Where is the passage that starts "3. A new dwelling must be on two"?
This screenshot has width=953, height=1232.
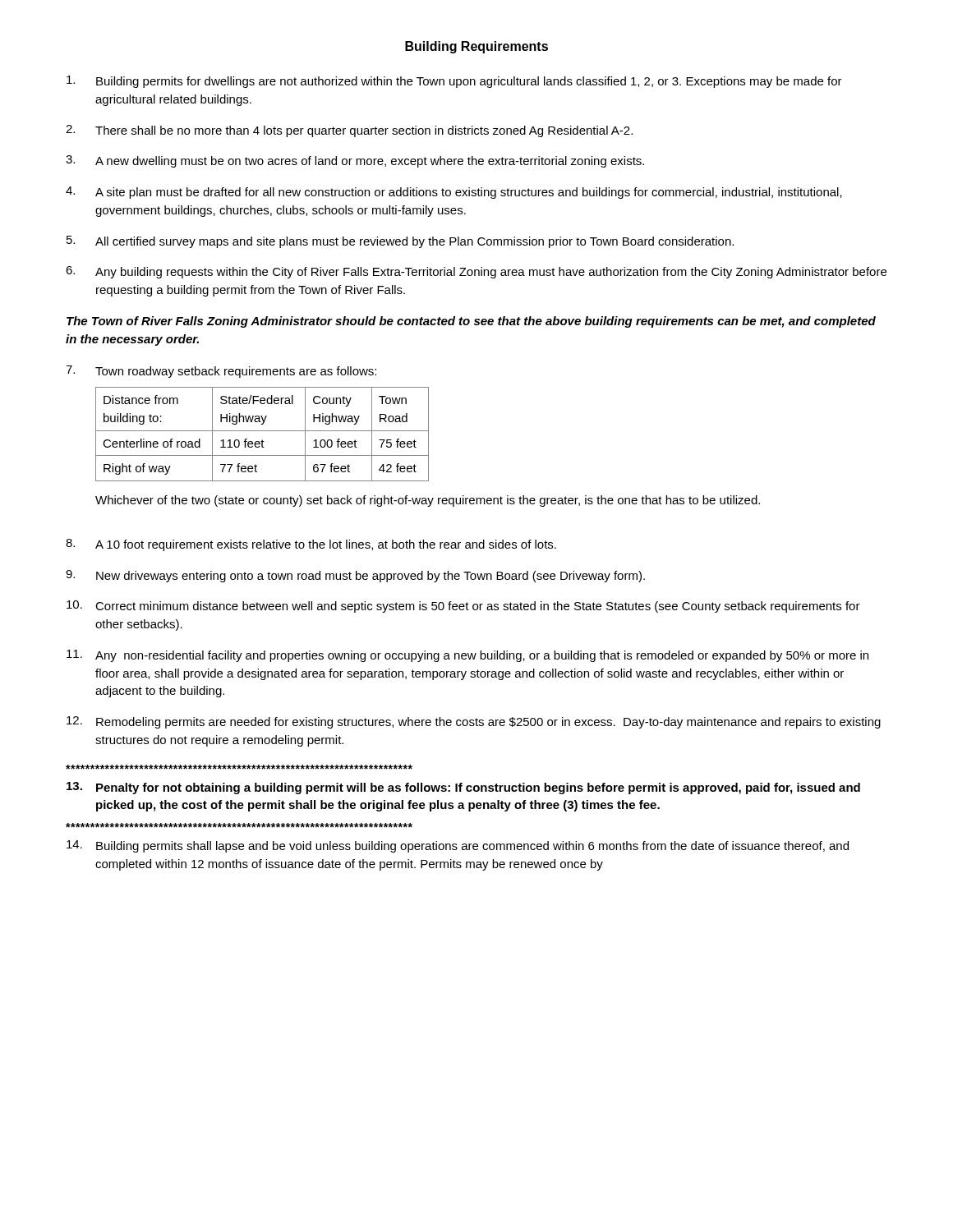[x=476, y=161]
